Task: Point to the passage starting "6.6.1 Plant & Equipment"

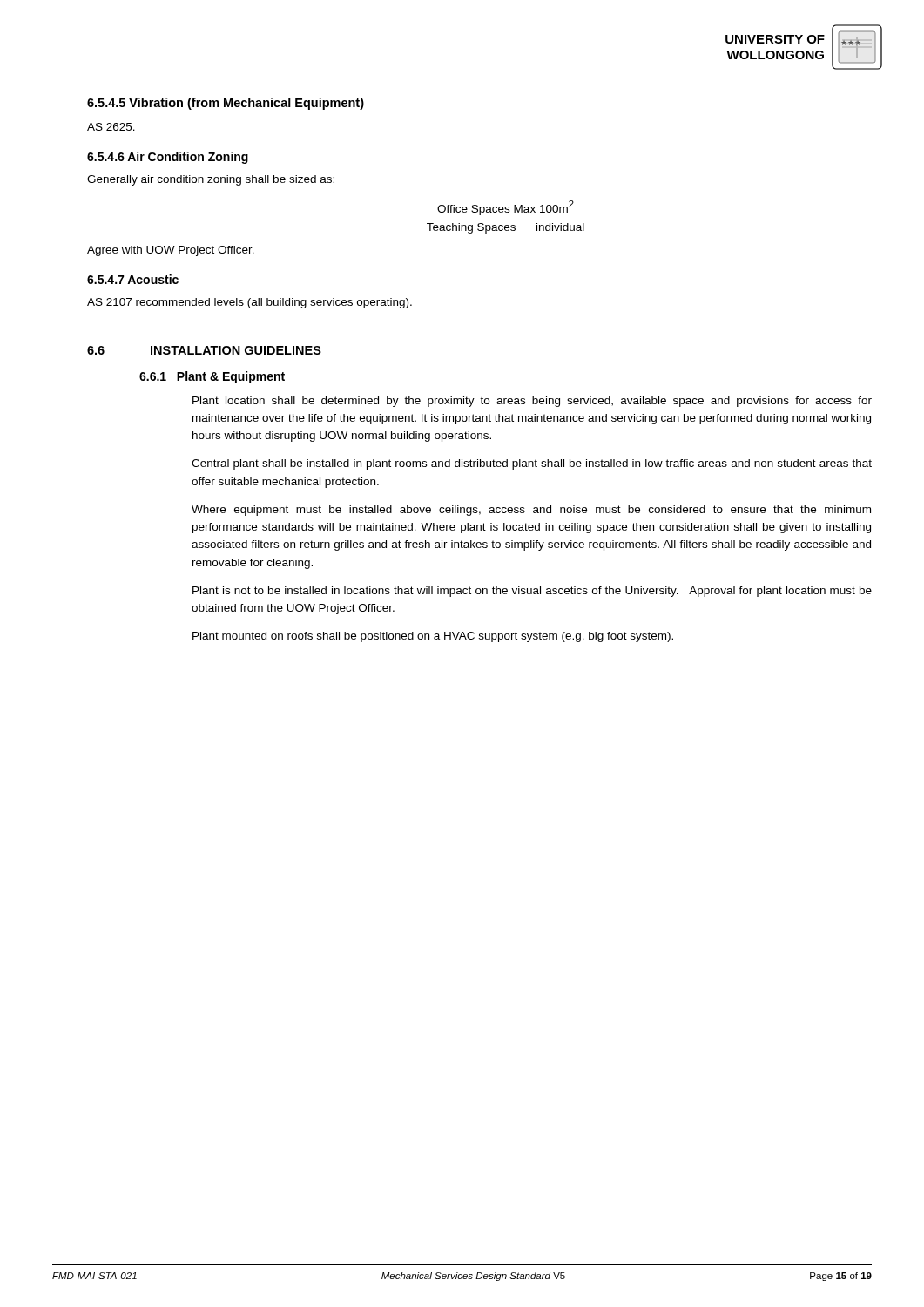Action: tap(212, 376)
